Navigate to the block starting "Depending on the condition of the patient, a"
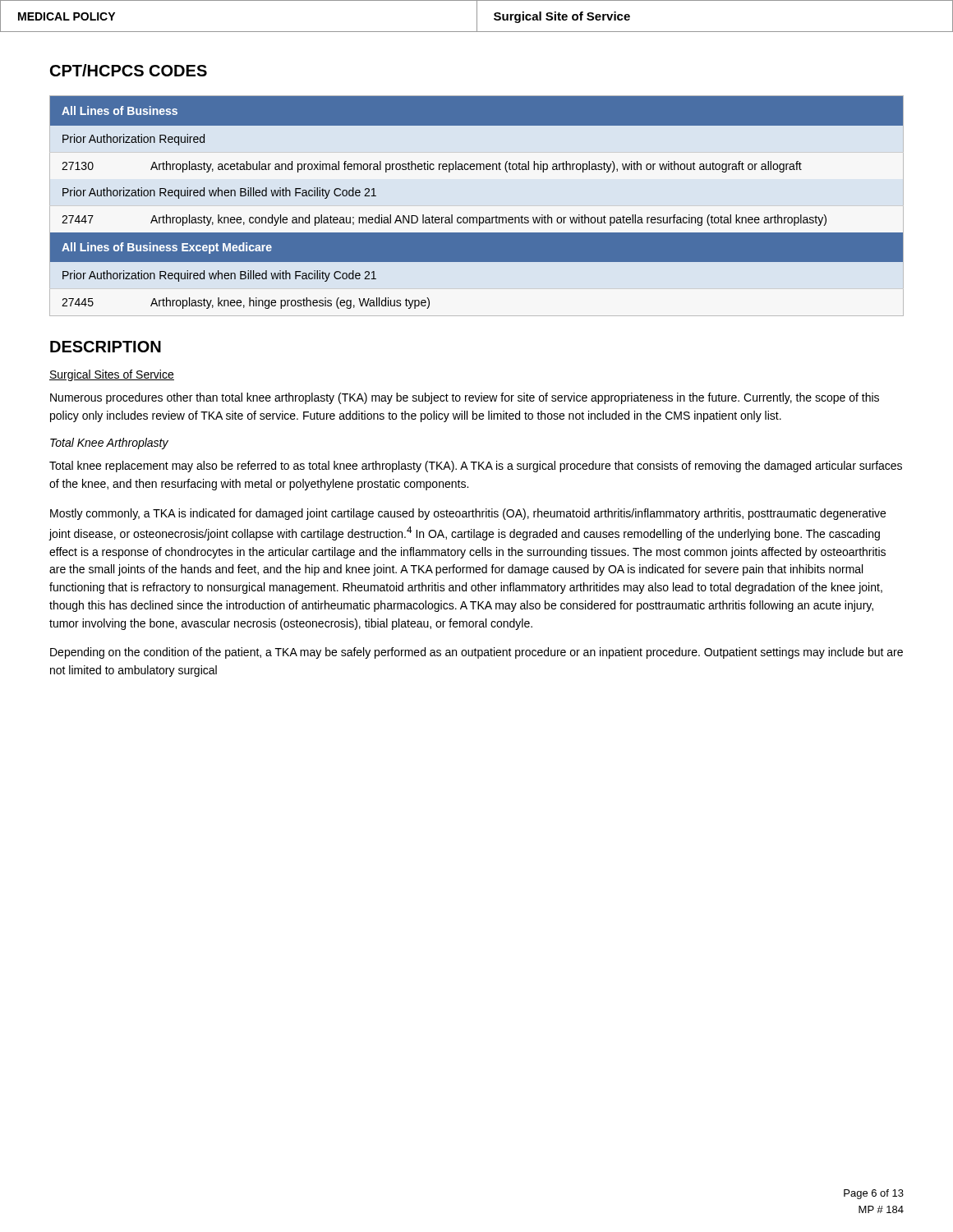The height and width of the screenshot is (1232, 953). point(476,661)
